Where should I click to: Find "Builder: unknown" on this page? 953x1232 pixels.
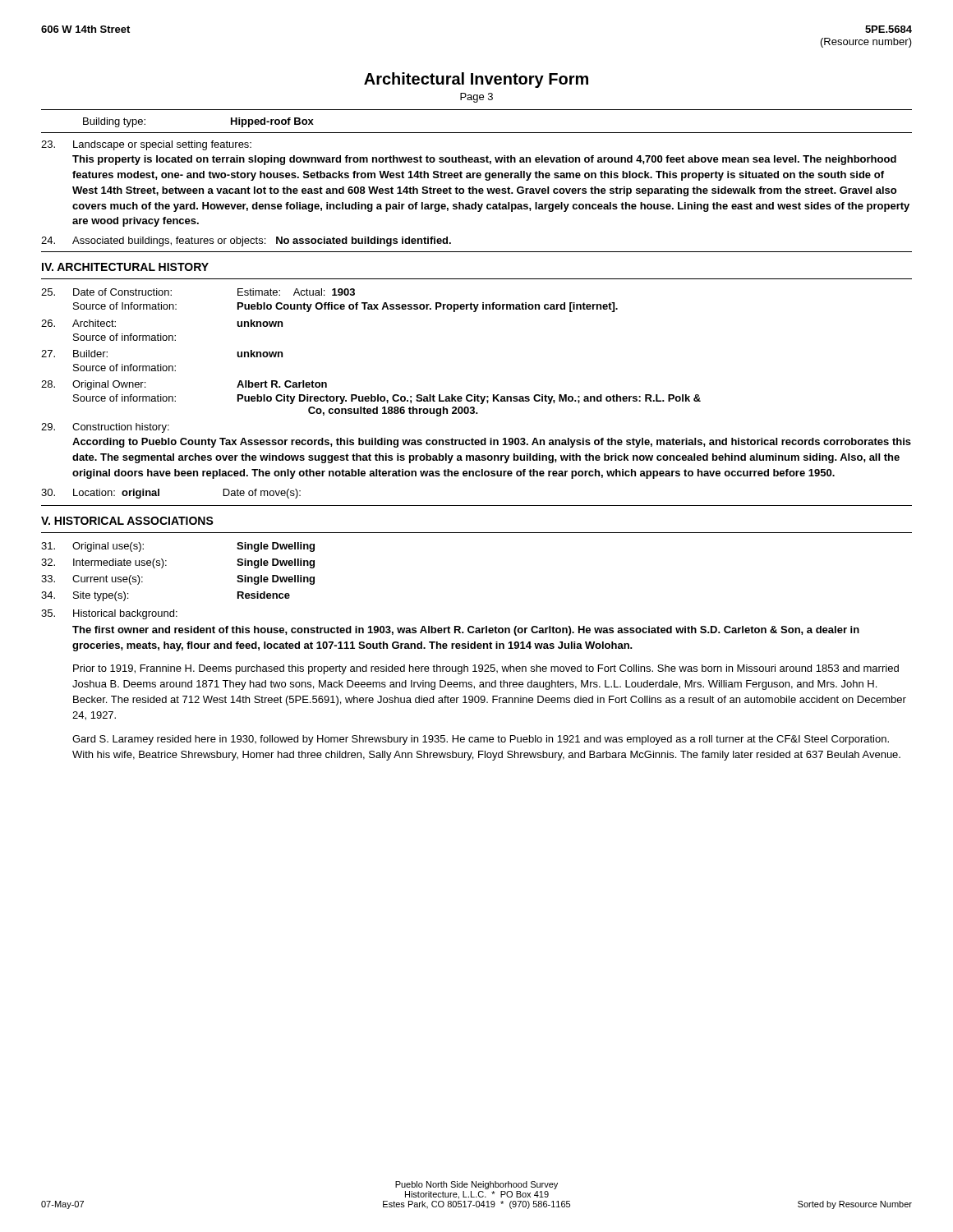coord(162,354)
